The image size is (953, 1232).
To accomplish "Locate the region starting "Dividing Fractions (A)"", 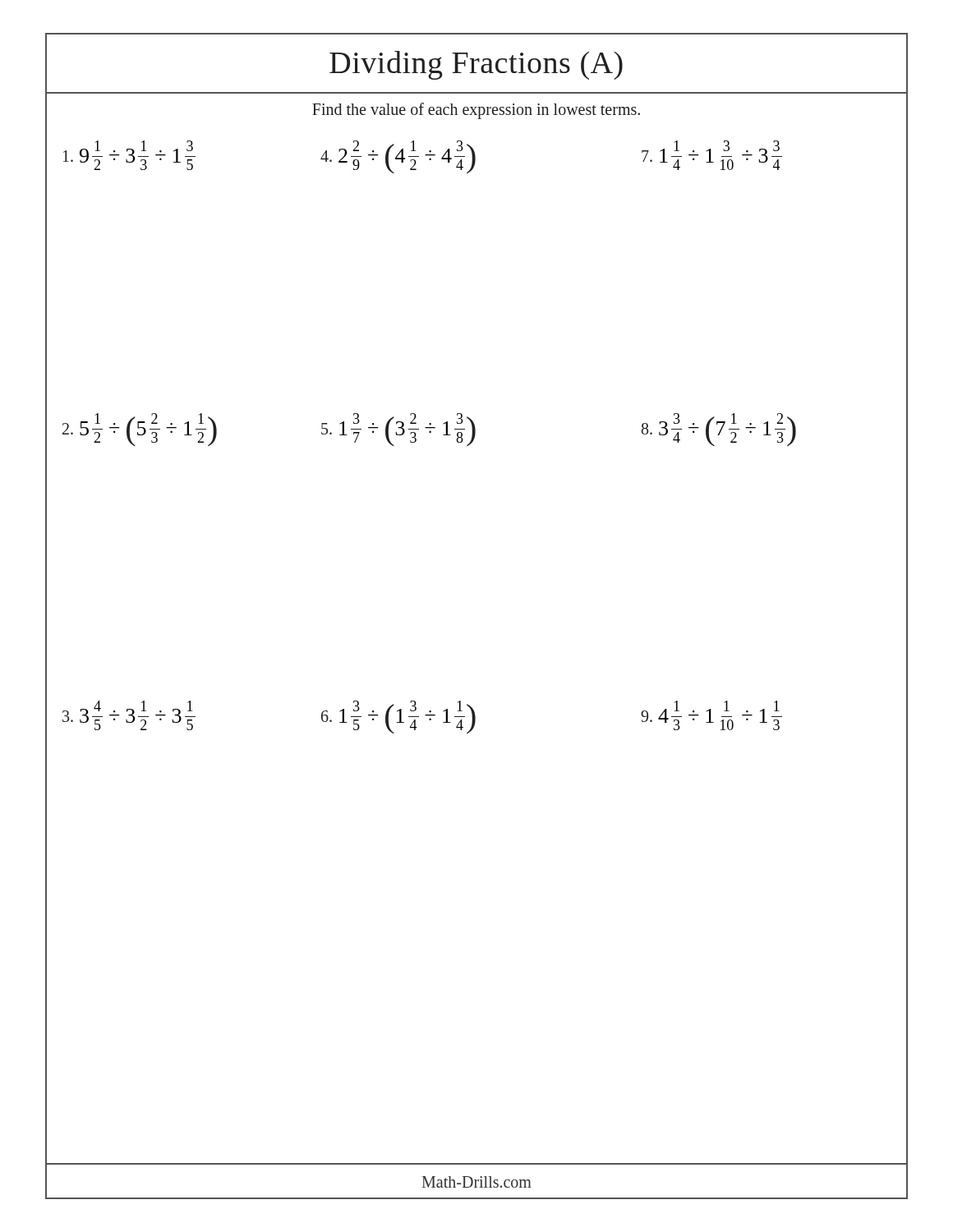I will pos(476,62).
